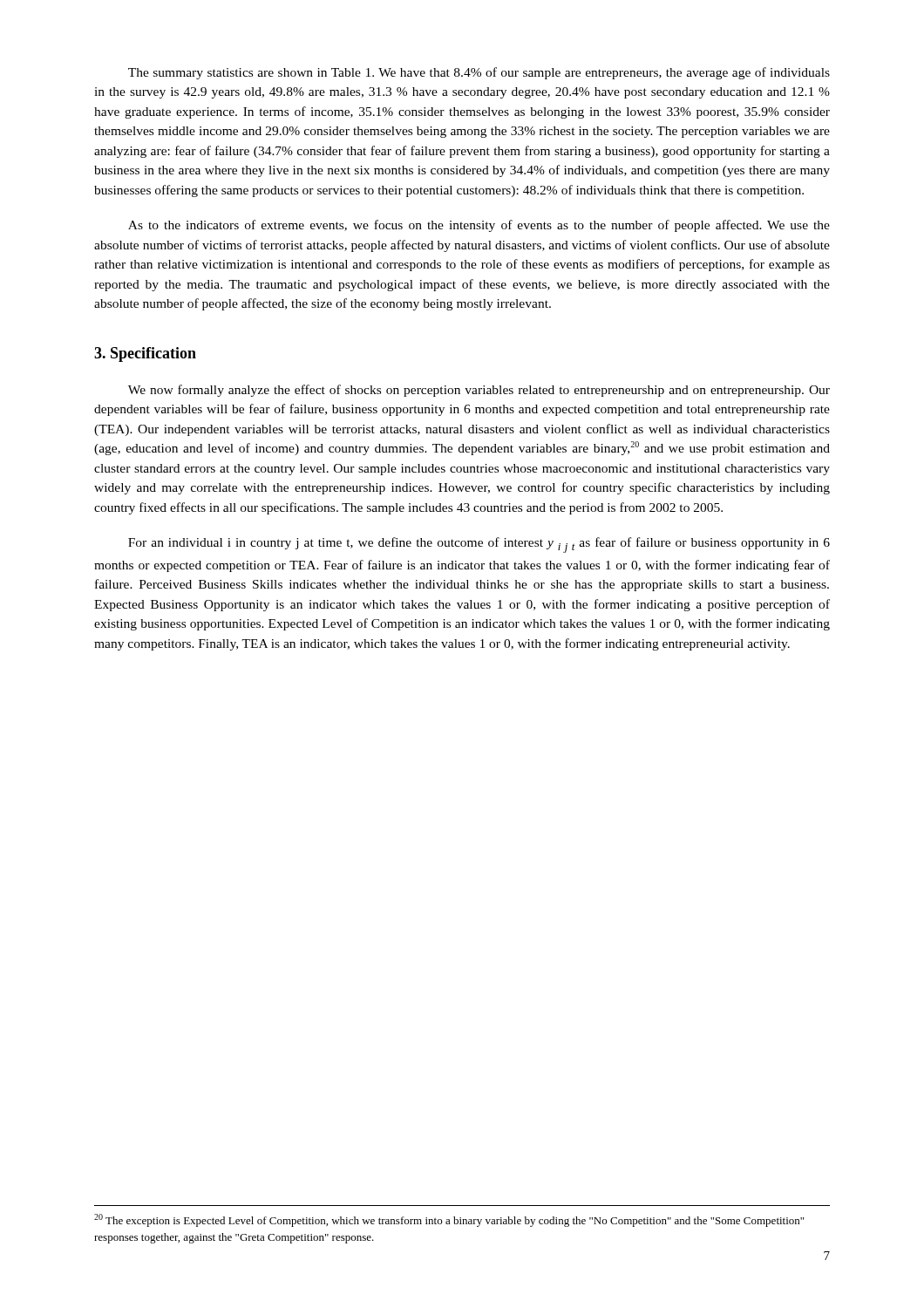The image size is (924, 1308).
Task: Click on the text block containing "We now formally analyze the effect of shocks"
Action: tap(462, 517)
